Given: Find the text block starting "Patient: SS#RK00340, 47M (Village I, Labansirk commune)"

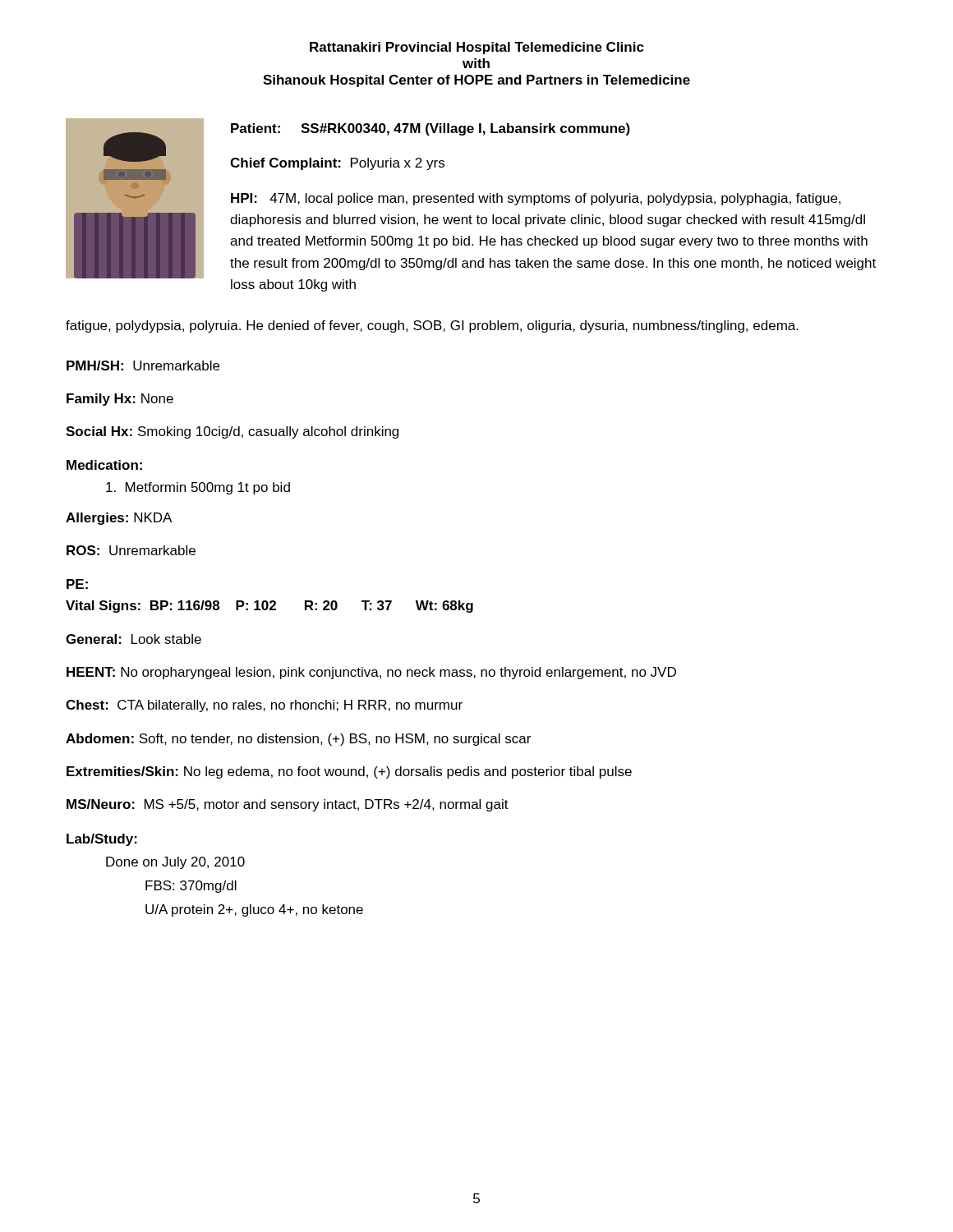Looking at the screenshot, I should click(x=430, y=129).
